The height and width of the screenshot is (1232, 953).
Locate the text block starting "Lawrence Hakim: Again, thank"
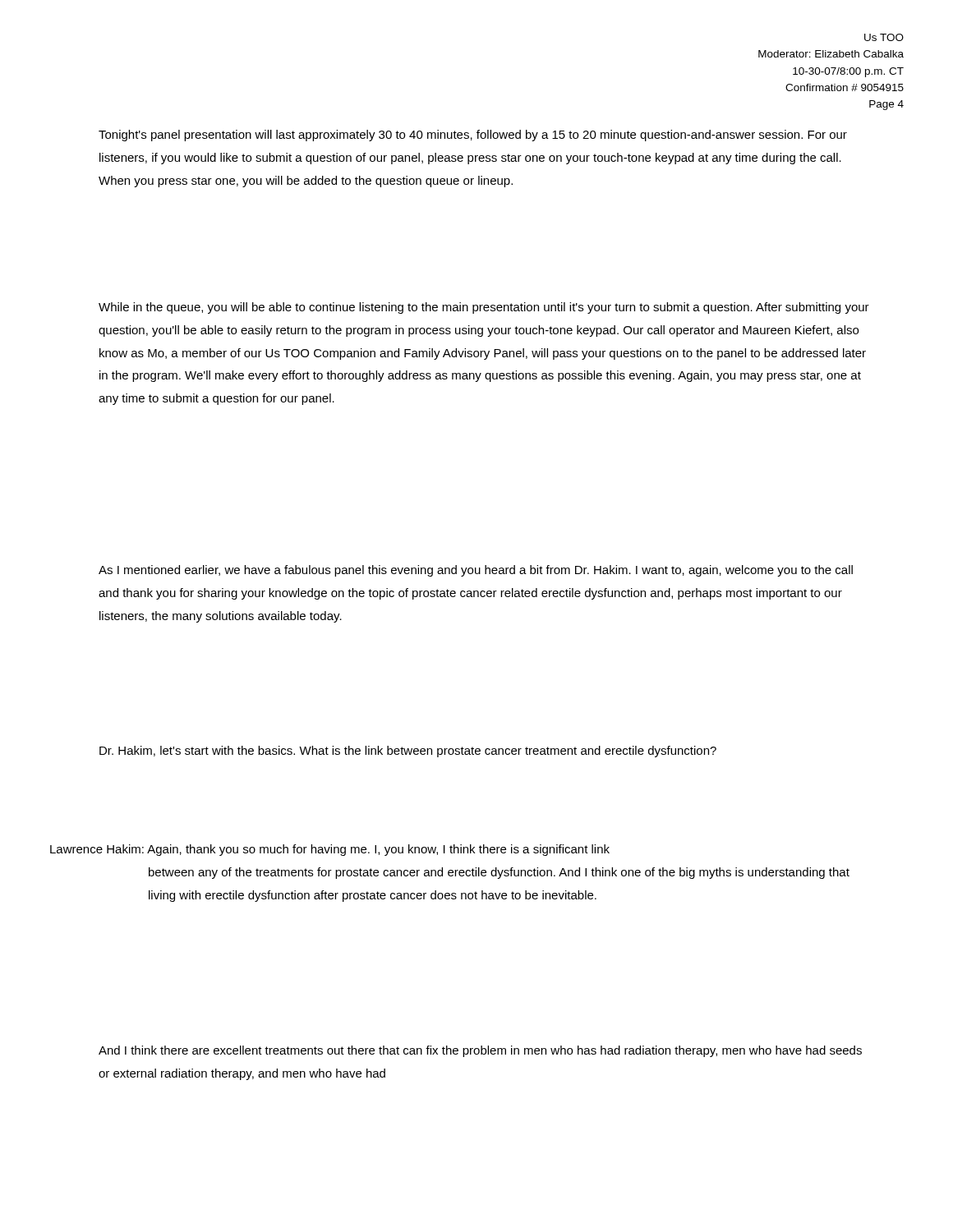(460, 874)
